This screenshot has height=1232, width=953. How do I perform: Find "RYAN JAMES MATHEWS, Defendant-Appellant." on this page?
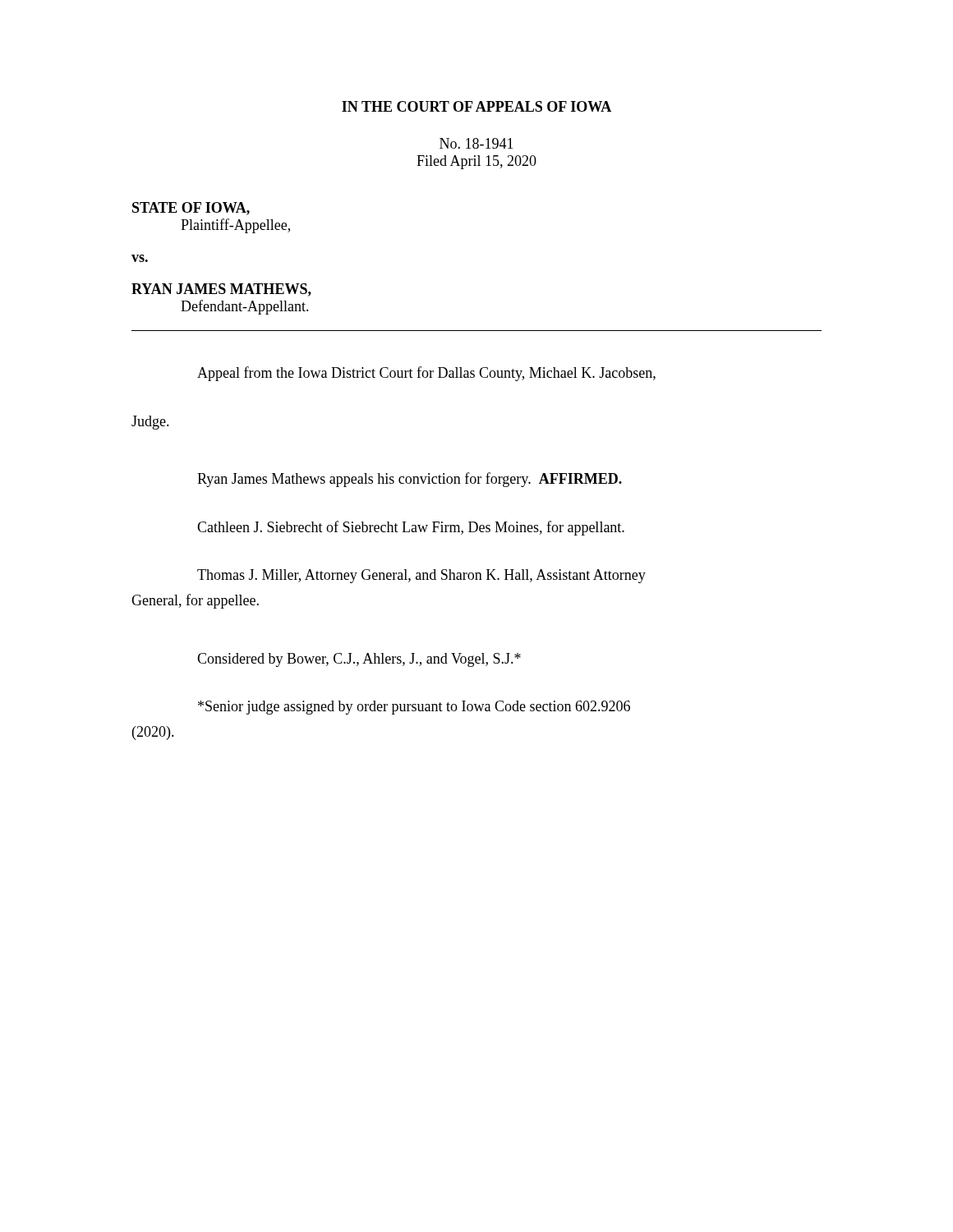pos(221,298)
